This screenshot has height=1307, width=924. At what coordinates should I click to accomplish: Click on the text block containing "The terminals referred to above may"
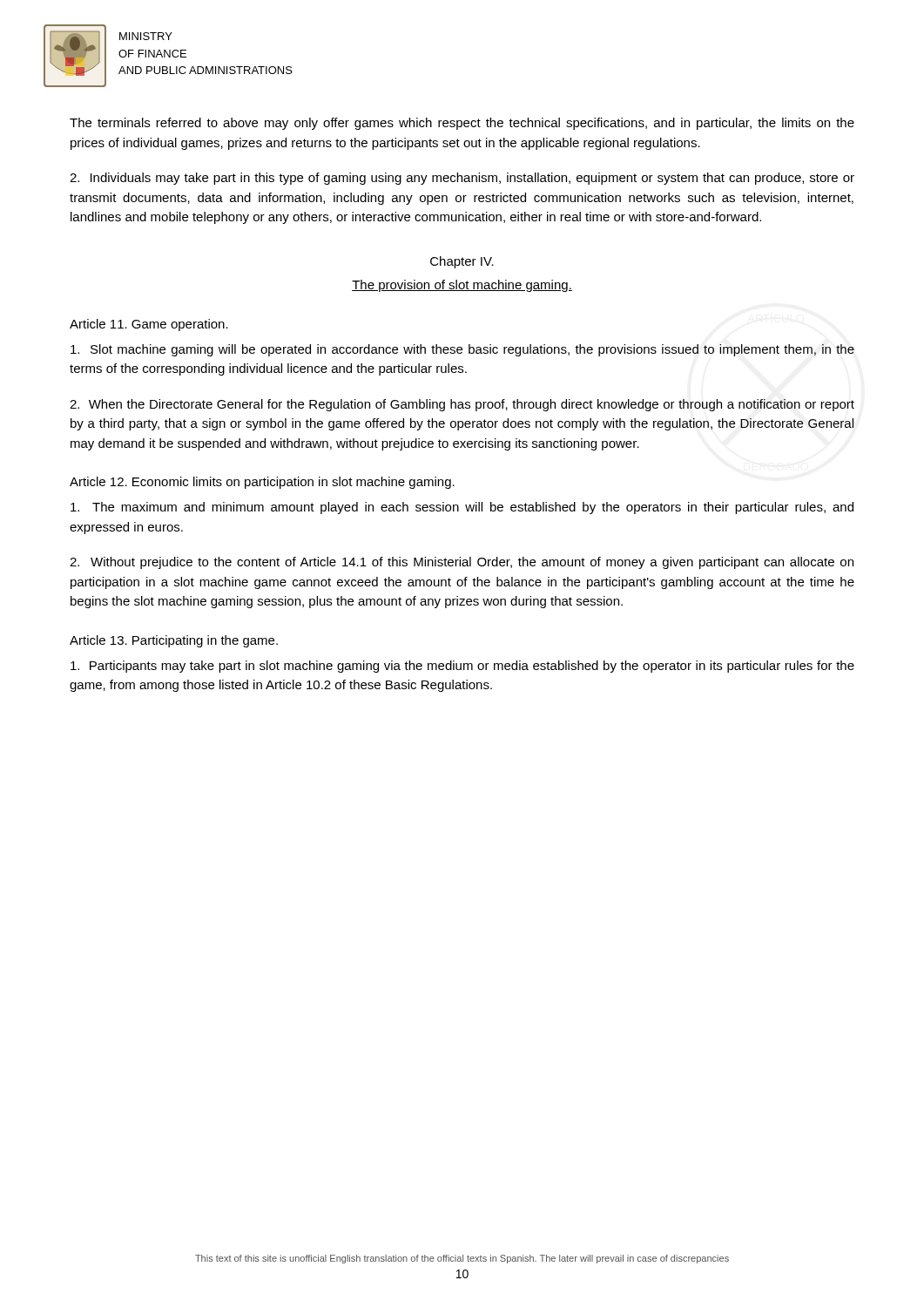[462, 132]
